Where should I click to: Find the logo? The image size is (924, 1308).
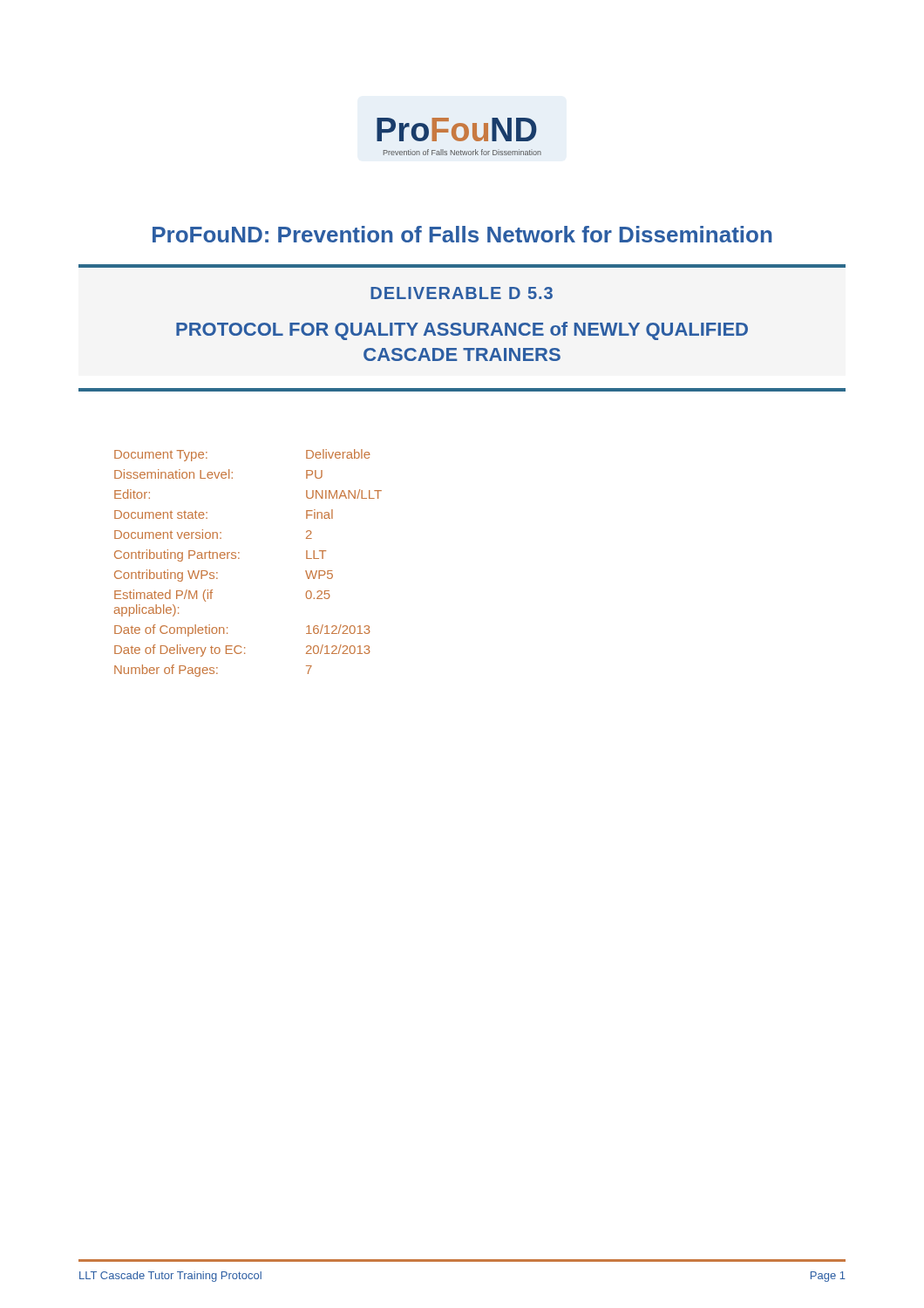(x=462, y=141)
